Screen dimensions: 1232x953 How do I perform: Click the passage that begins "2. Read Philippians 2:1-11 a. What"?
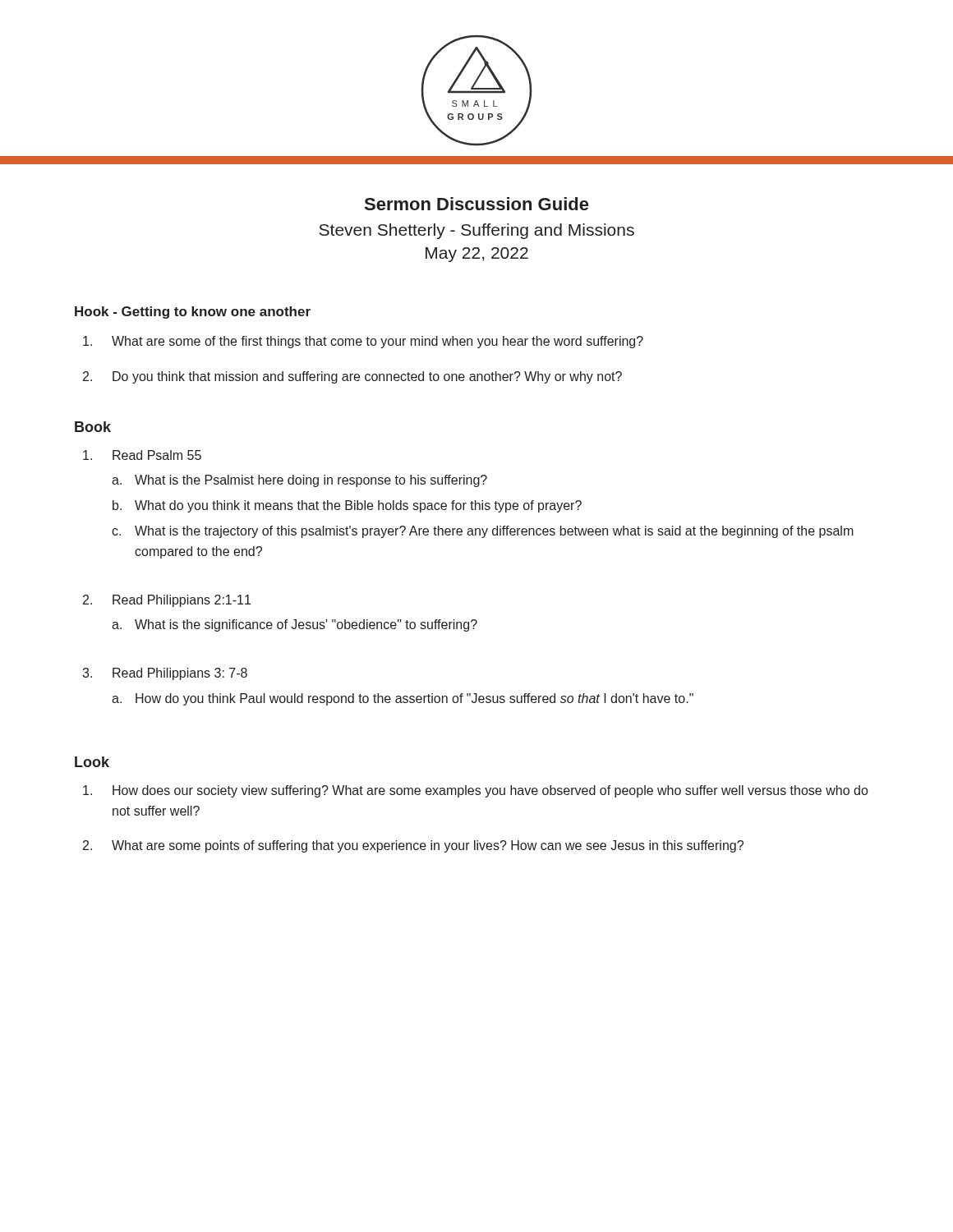click(476, 620)
